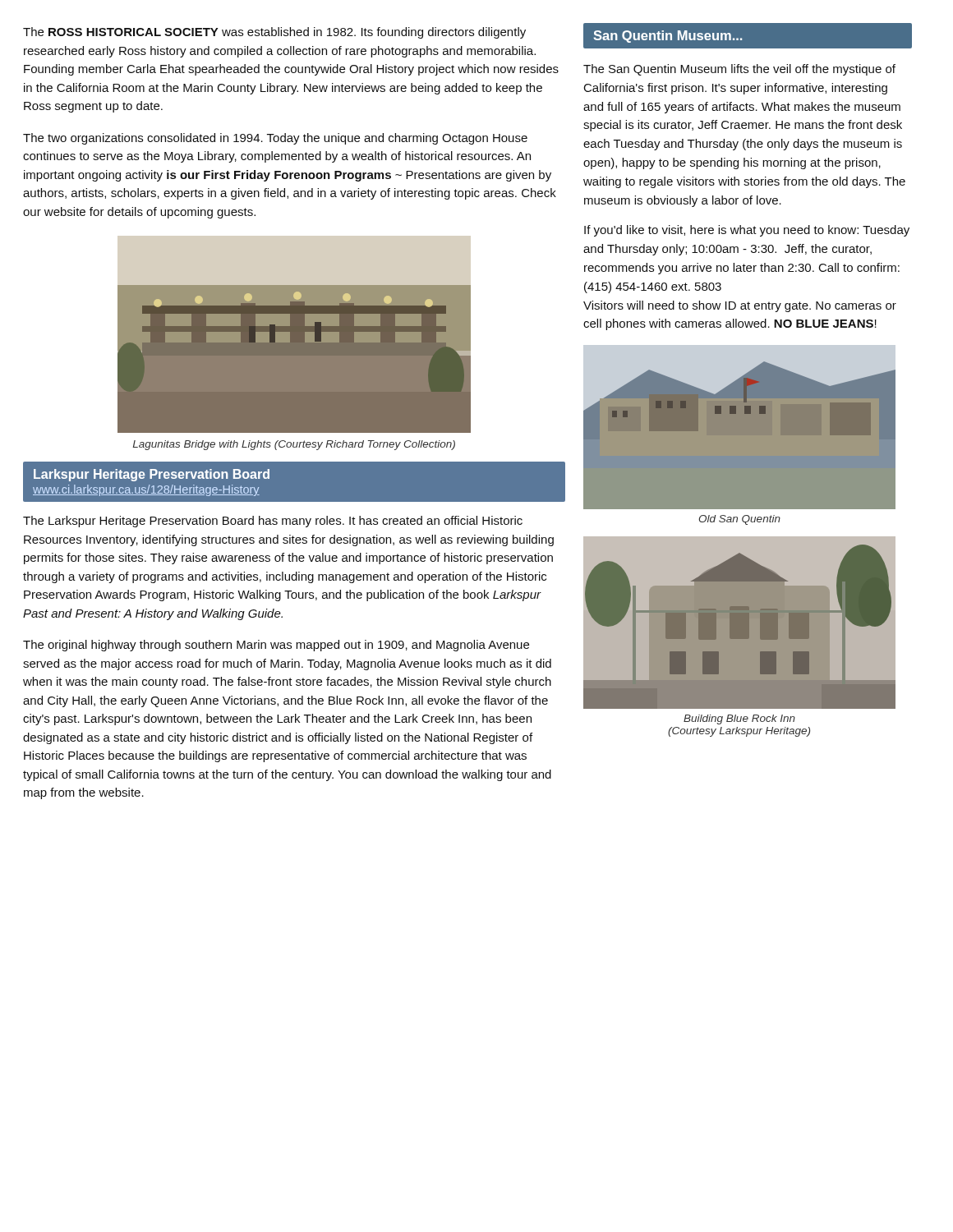Locate the text block that says "If you'd like to visit, here"
Viewport: 953px width, 1232px height.
tap(746, 277)
